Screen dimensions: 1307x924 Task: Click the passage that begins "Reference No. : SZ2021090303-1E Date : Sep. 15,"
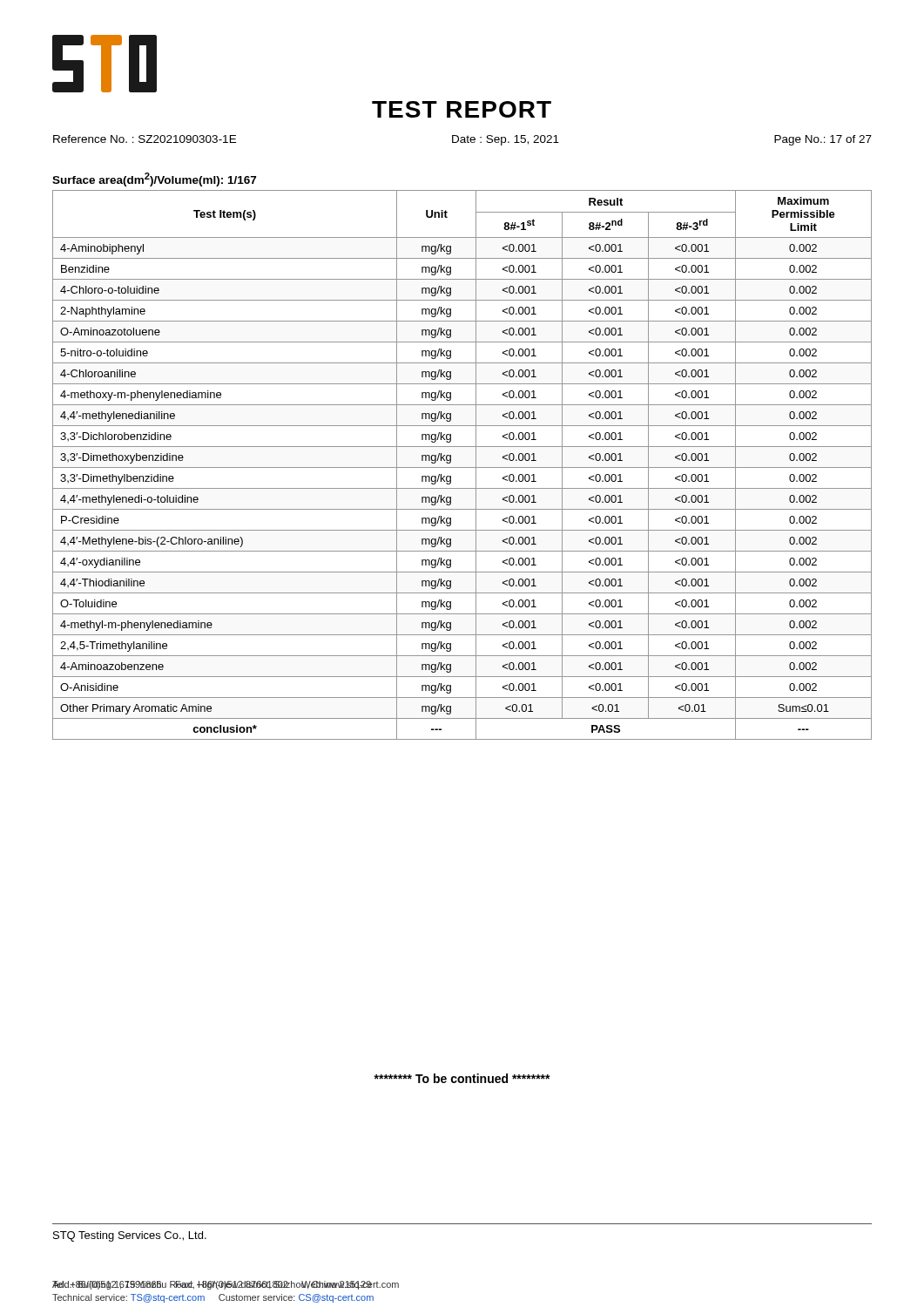[x=462, y=139]
